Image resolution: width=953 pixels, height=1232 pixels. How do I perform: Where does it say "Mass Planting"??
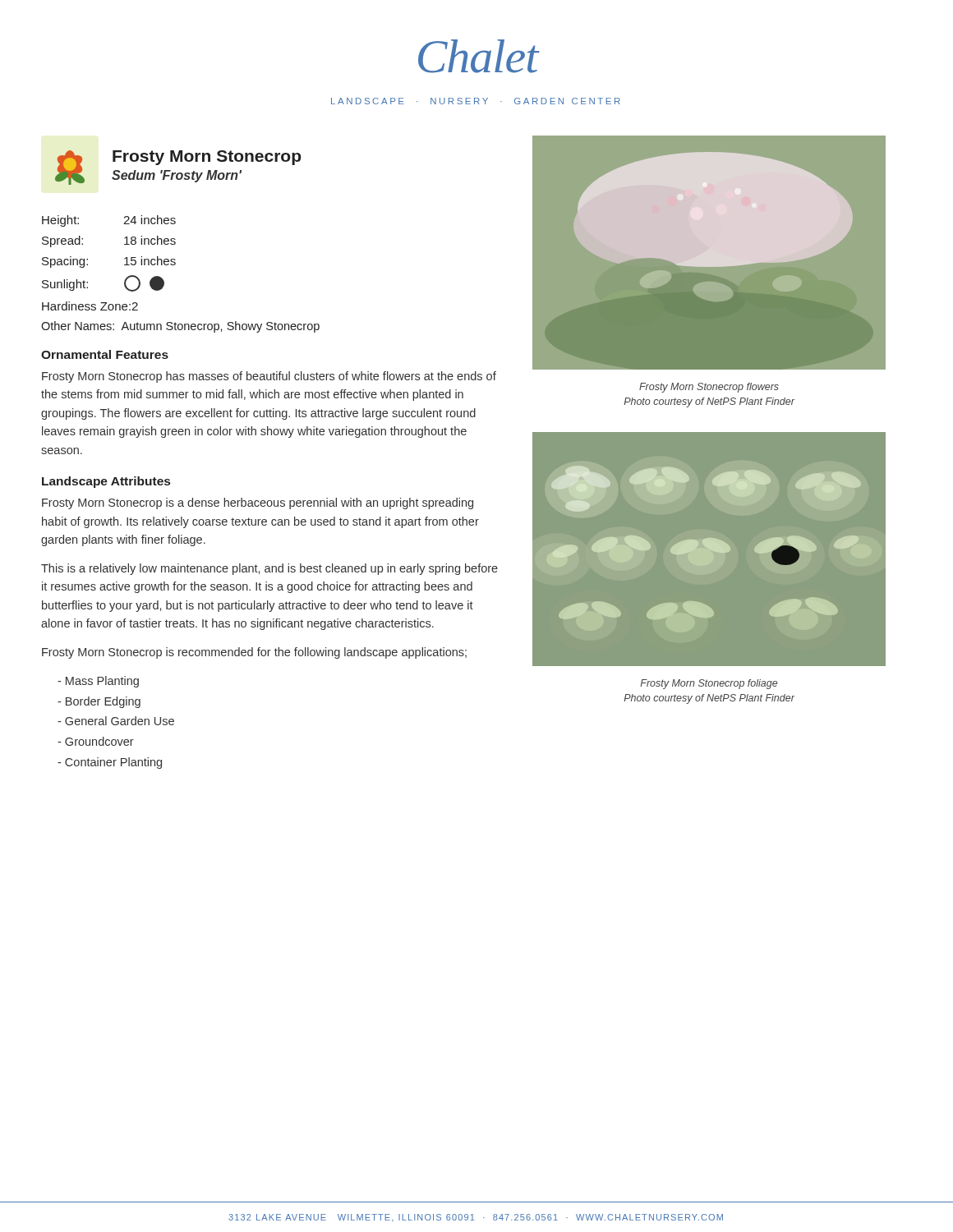pyautogui.click(x=99, y=681)
